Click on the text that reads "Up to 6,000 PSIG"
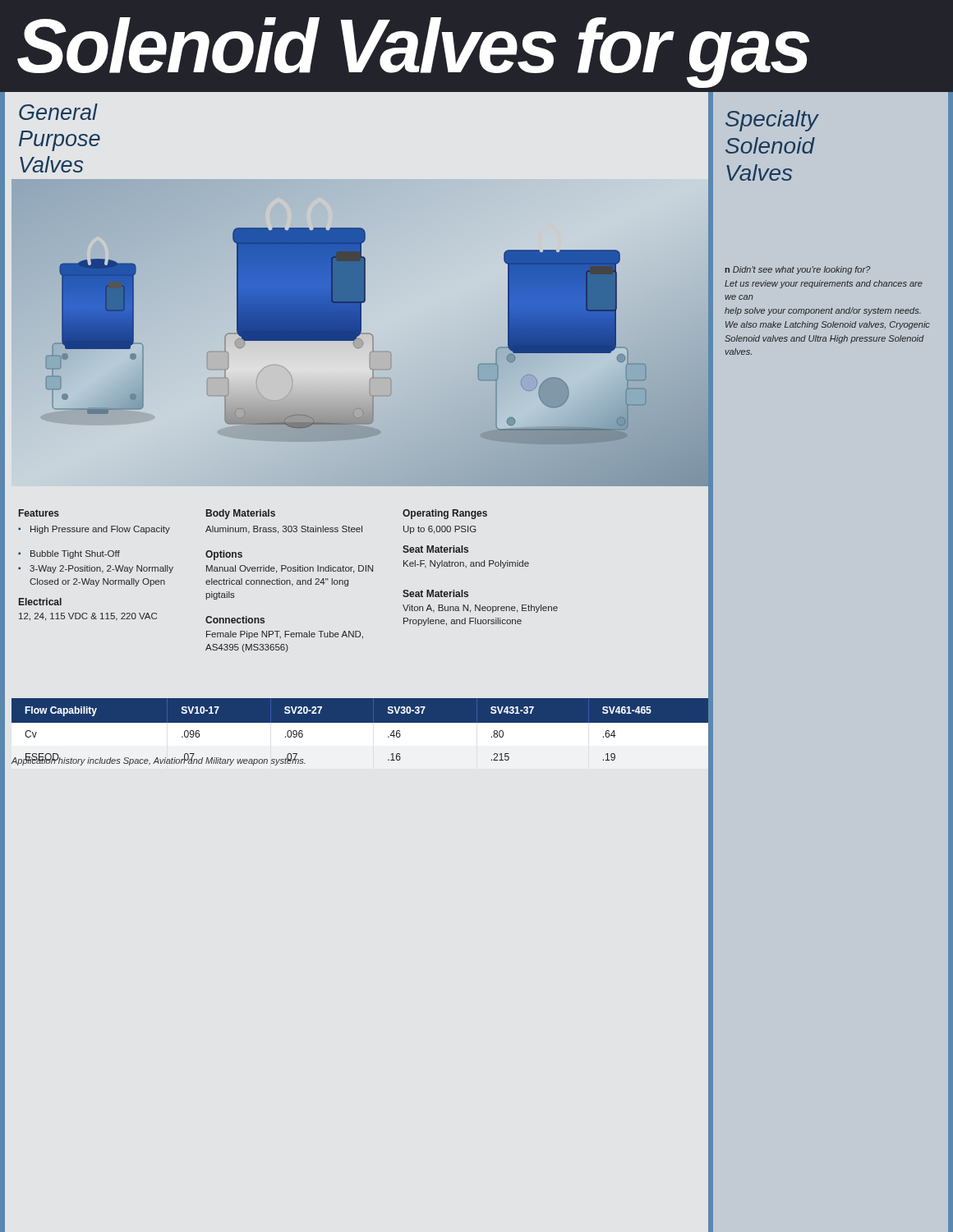The width and height of the screenshot is (953, 1232). pos(440,530)
